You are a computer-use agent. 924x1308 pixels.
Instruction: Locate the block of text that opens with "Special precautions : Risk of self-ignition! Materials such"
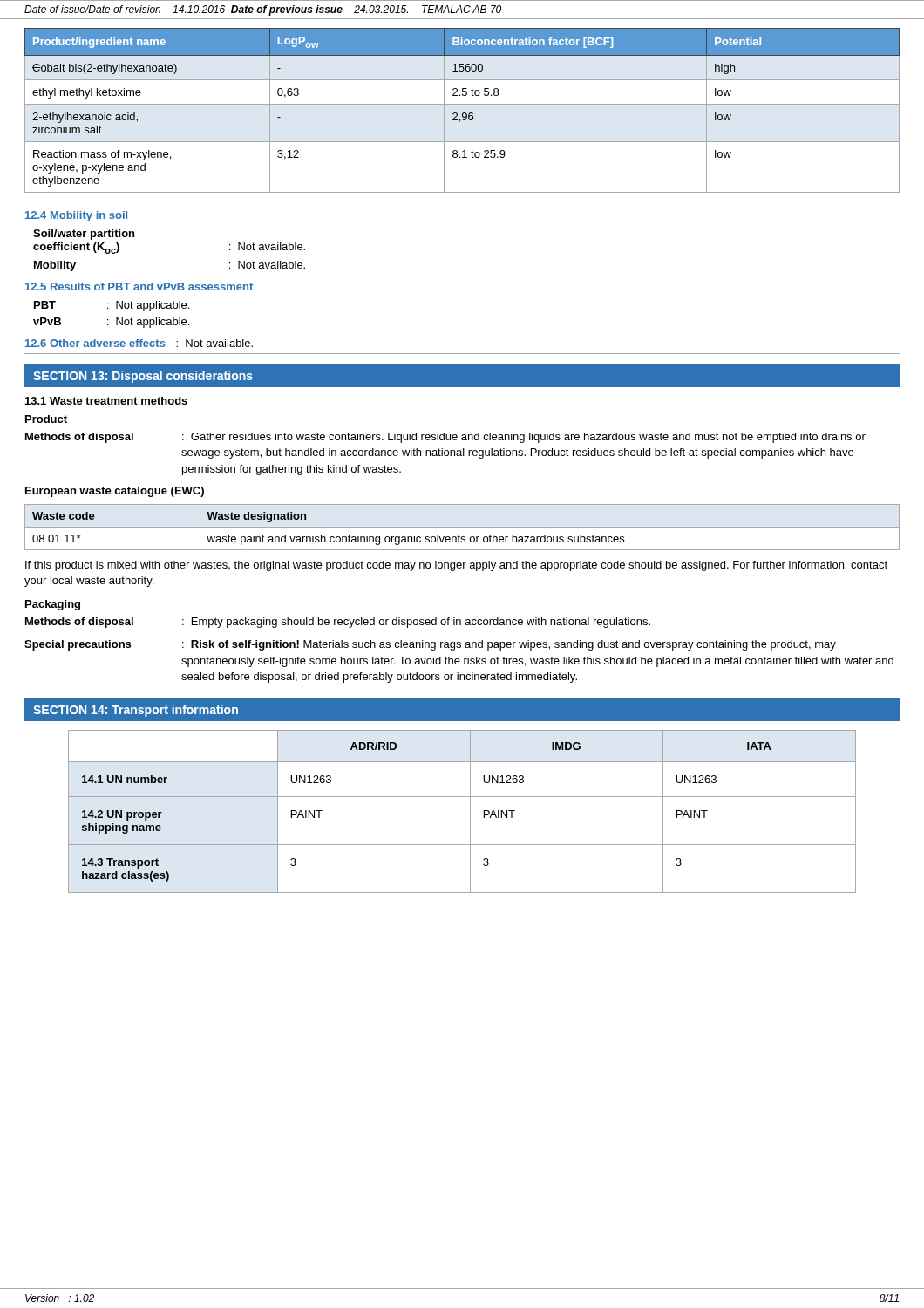(x=462, y=661)
